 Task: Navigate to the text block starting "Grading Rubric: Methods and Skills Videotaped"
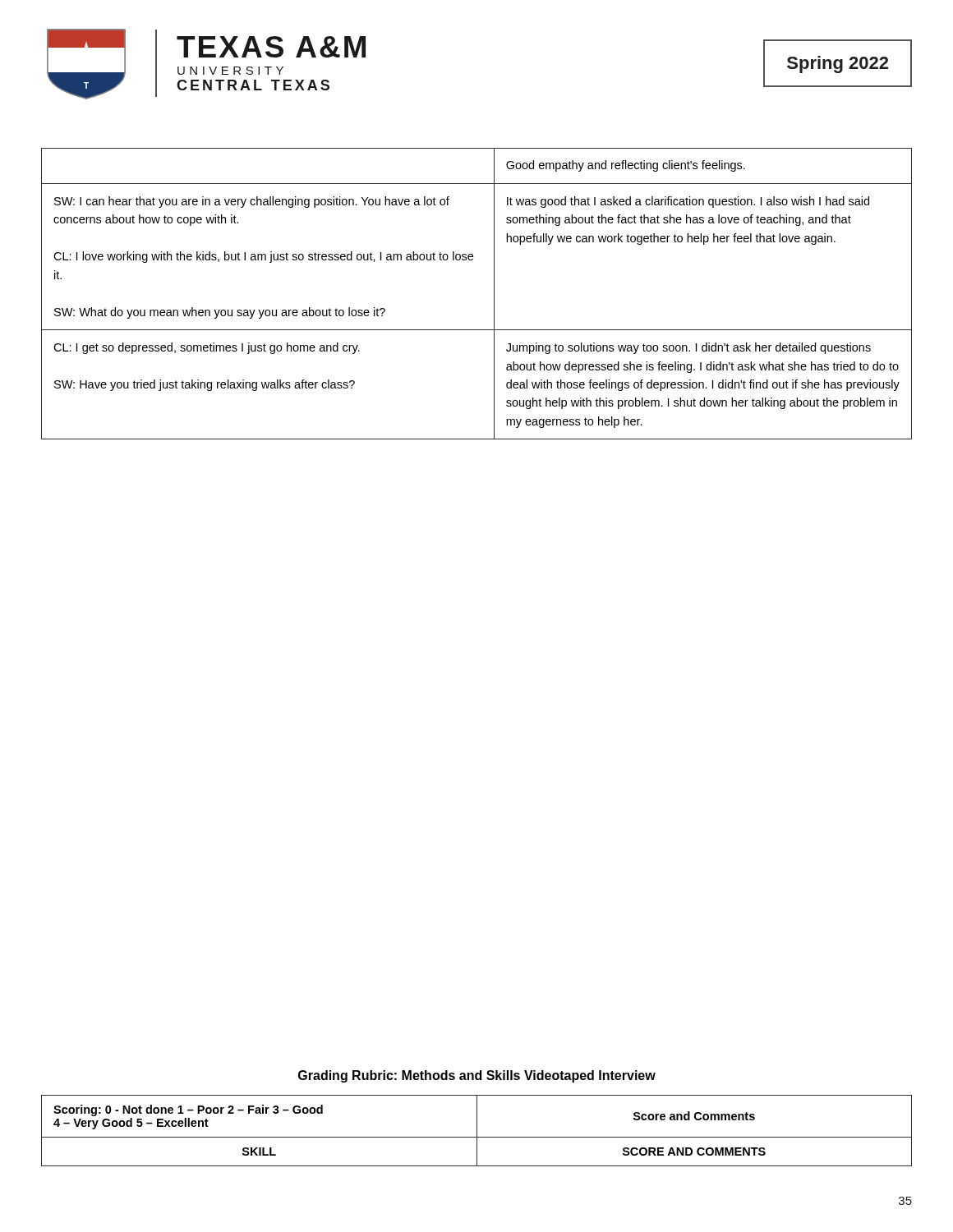click(x=476, y=1076)
